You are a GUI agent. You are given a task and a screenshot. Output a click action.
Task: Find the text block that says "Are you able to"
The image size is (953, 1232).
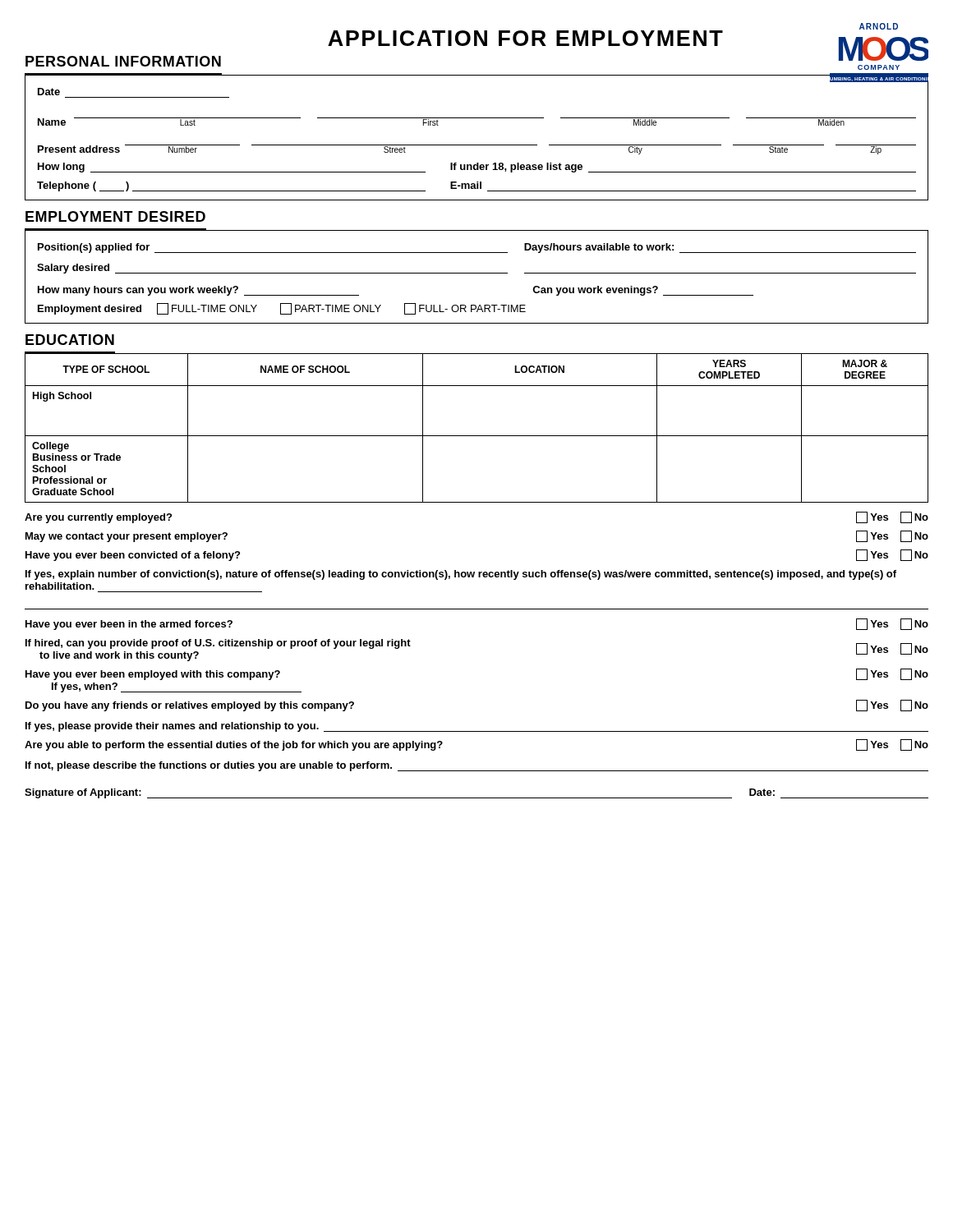228,745
